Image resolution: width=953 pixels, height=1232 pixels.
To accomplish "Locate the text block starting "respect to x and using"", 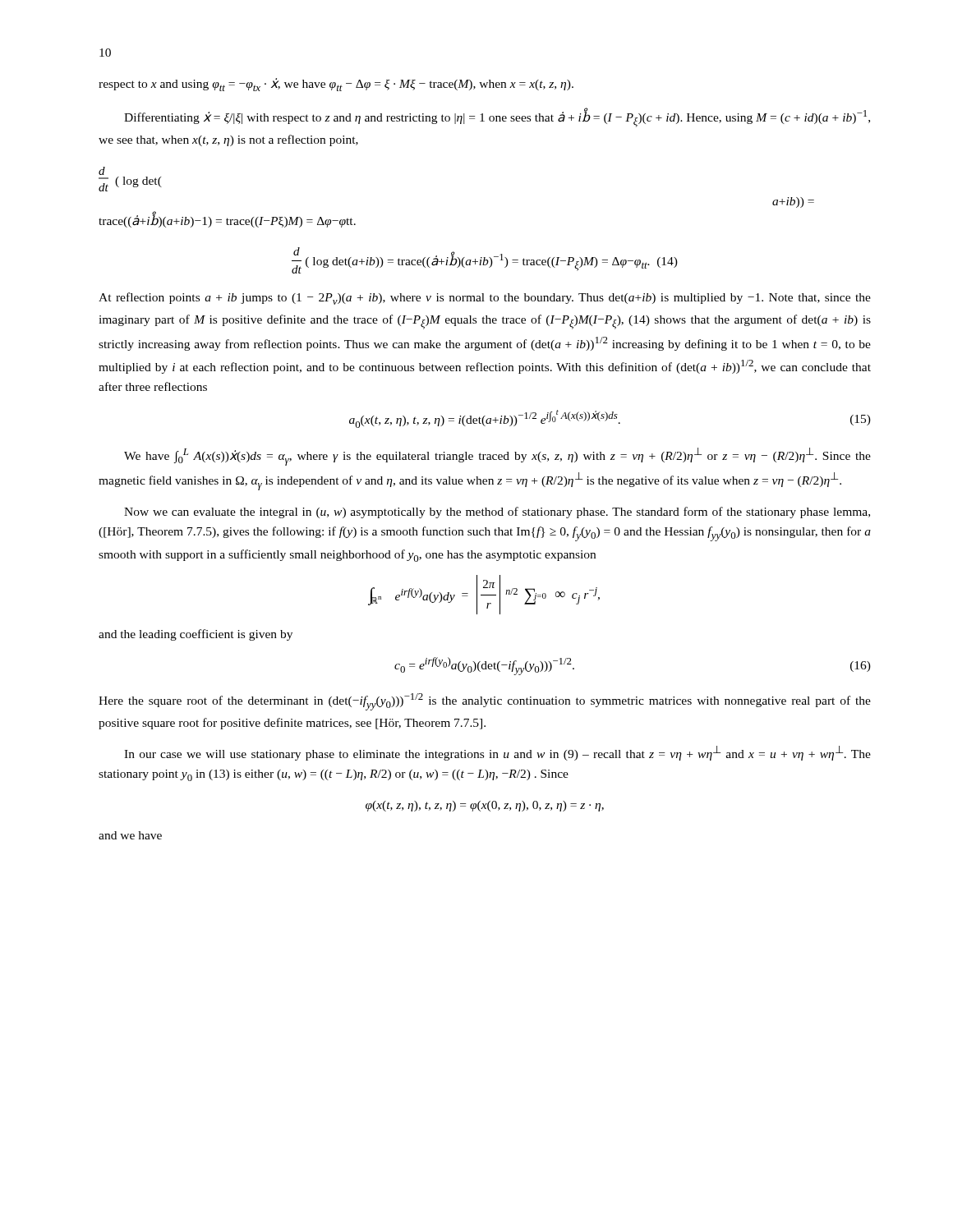I will 485,85.
